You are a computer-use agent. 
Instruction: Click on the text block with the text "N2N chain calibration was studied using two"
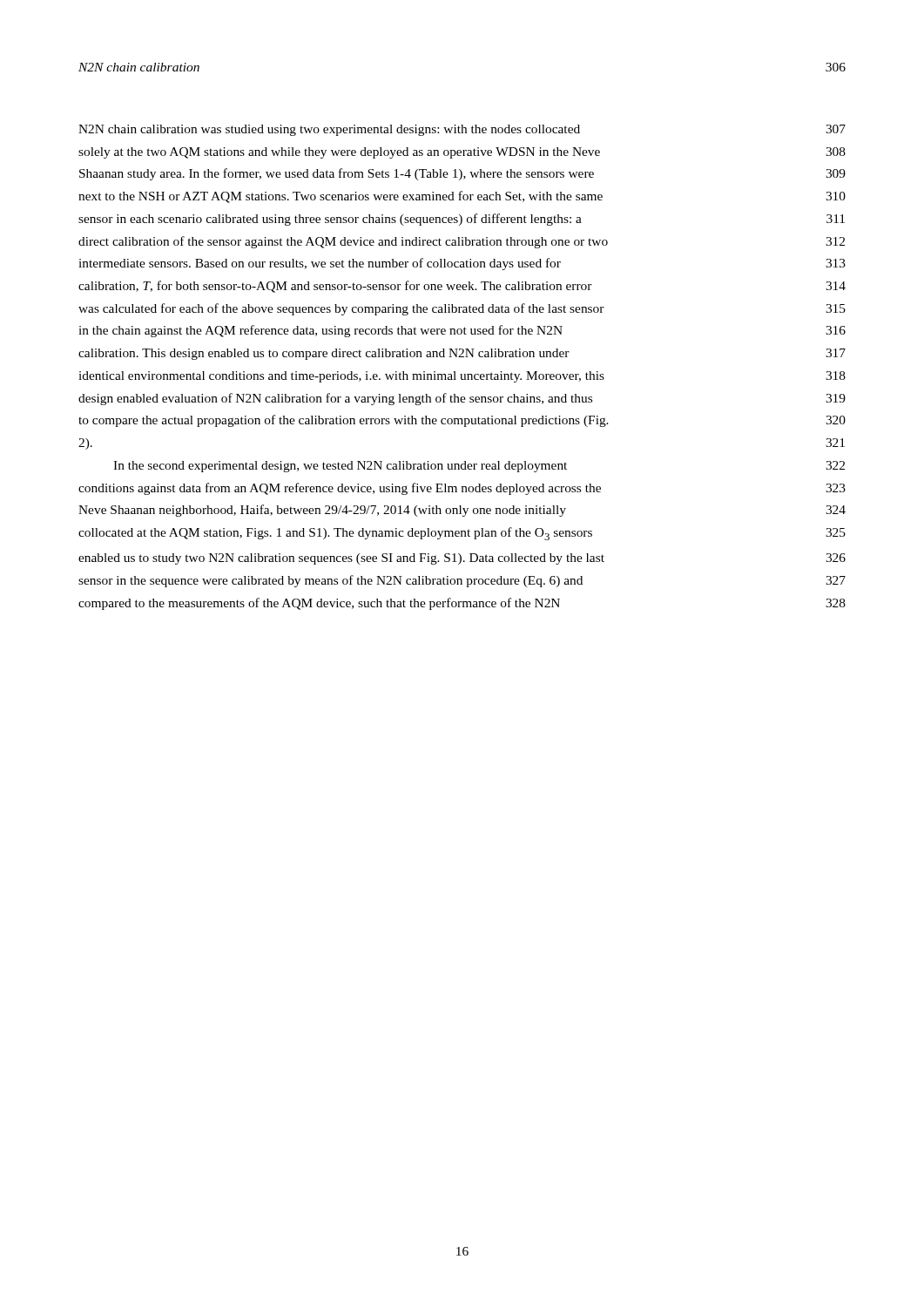point(462,286)
